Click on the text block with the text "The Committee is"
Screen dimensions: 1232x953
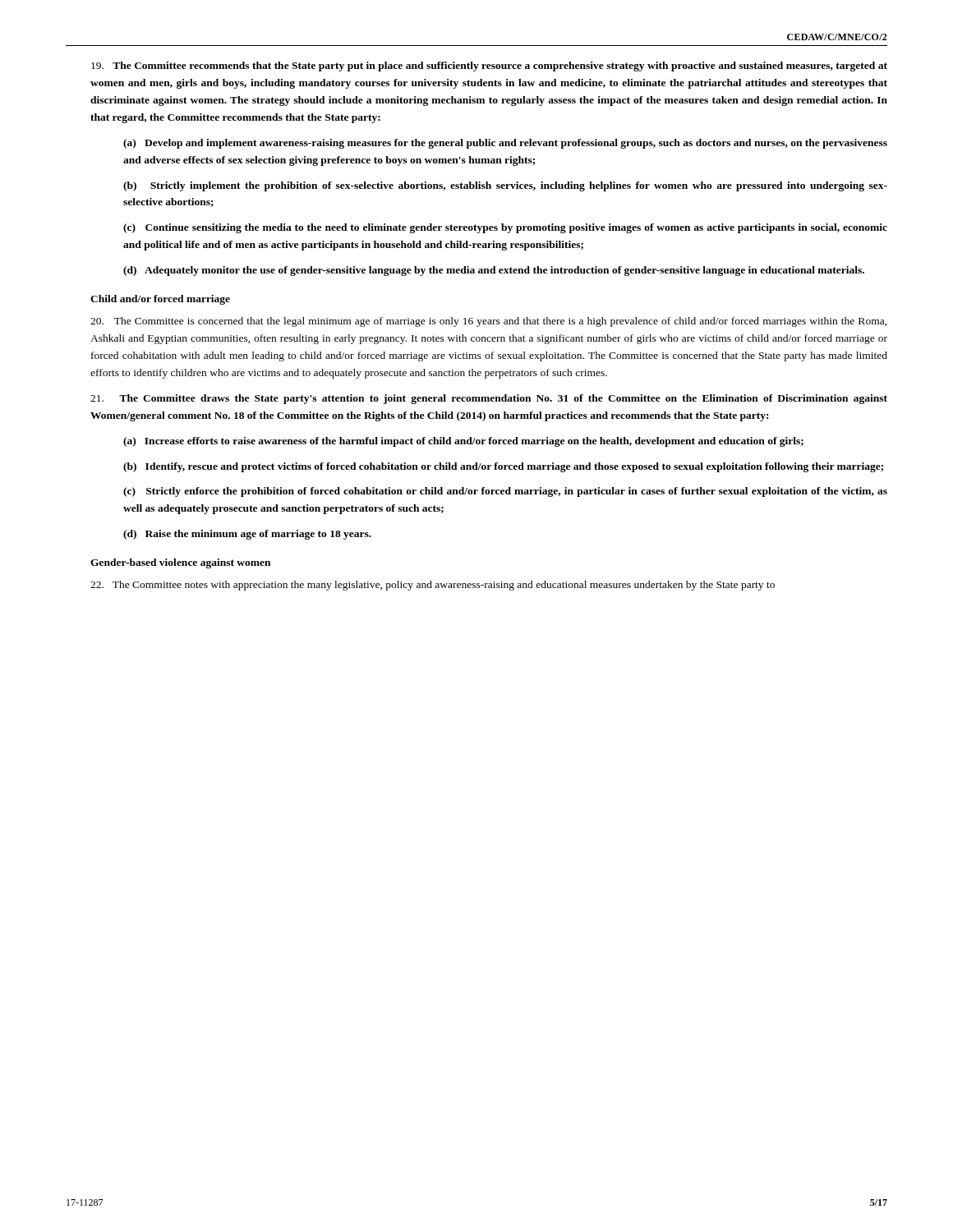point(489,347)
